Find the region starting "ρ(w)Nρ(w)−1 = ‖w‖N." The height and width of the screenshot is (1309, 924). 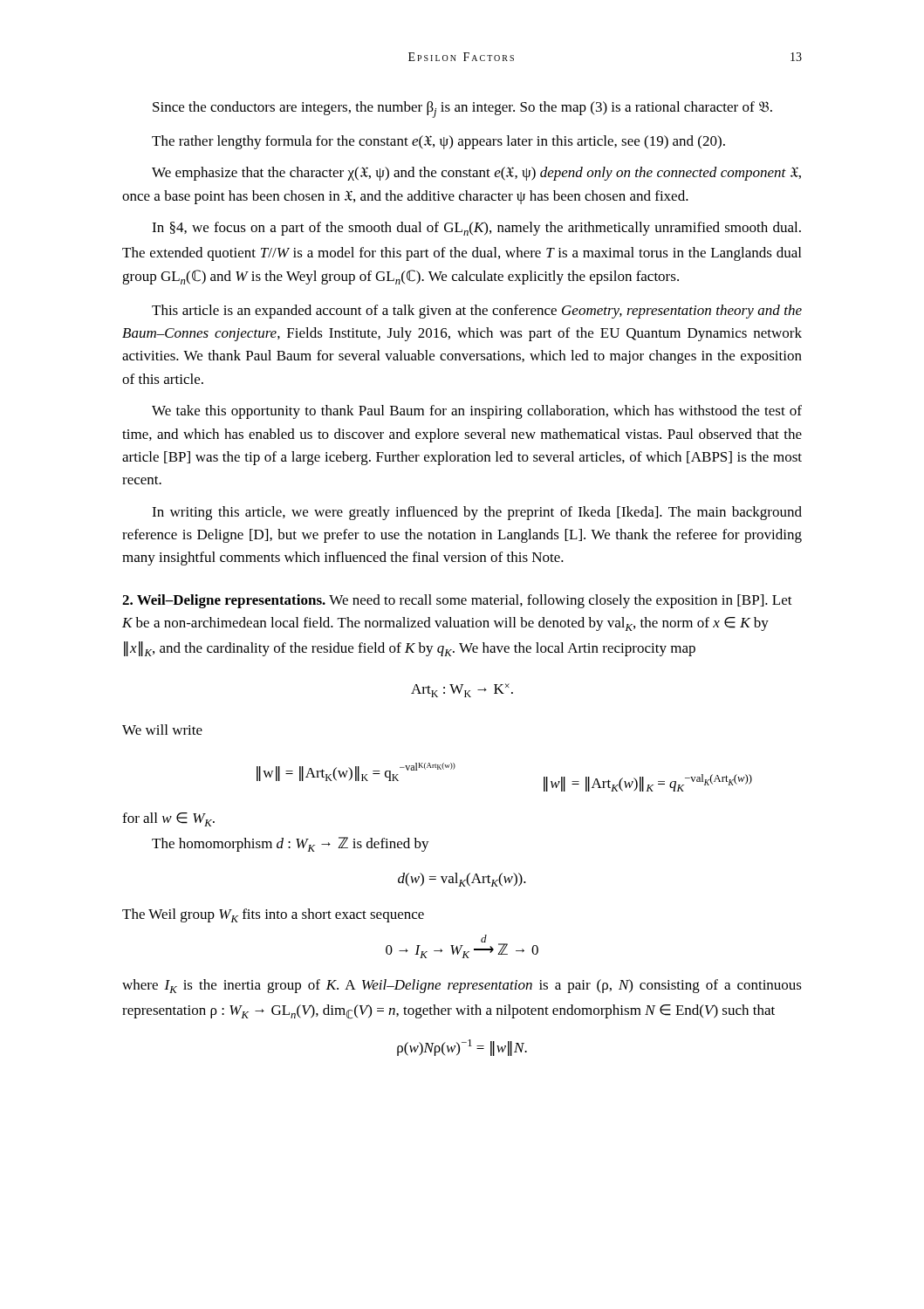click(x=462, y=1047)
